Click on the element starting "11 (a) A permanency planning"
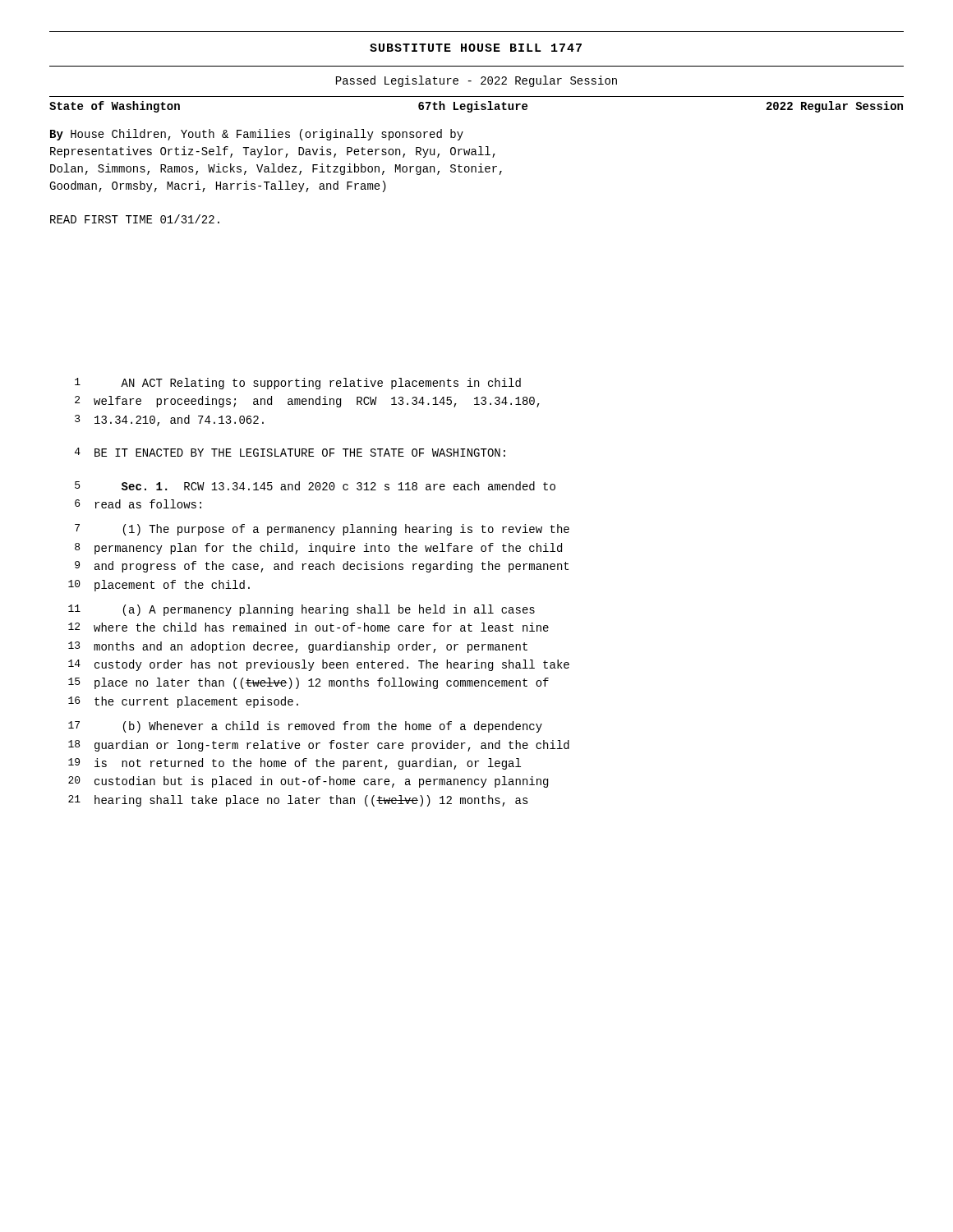The width and height of the screenshot is (953, 1232). 476,656
